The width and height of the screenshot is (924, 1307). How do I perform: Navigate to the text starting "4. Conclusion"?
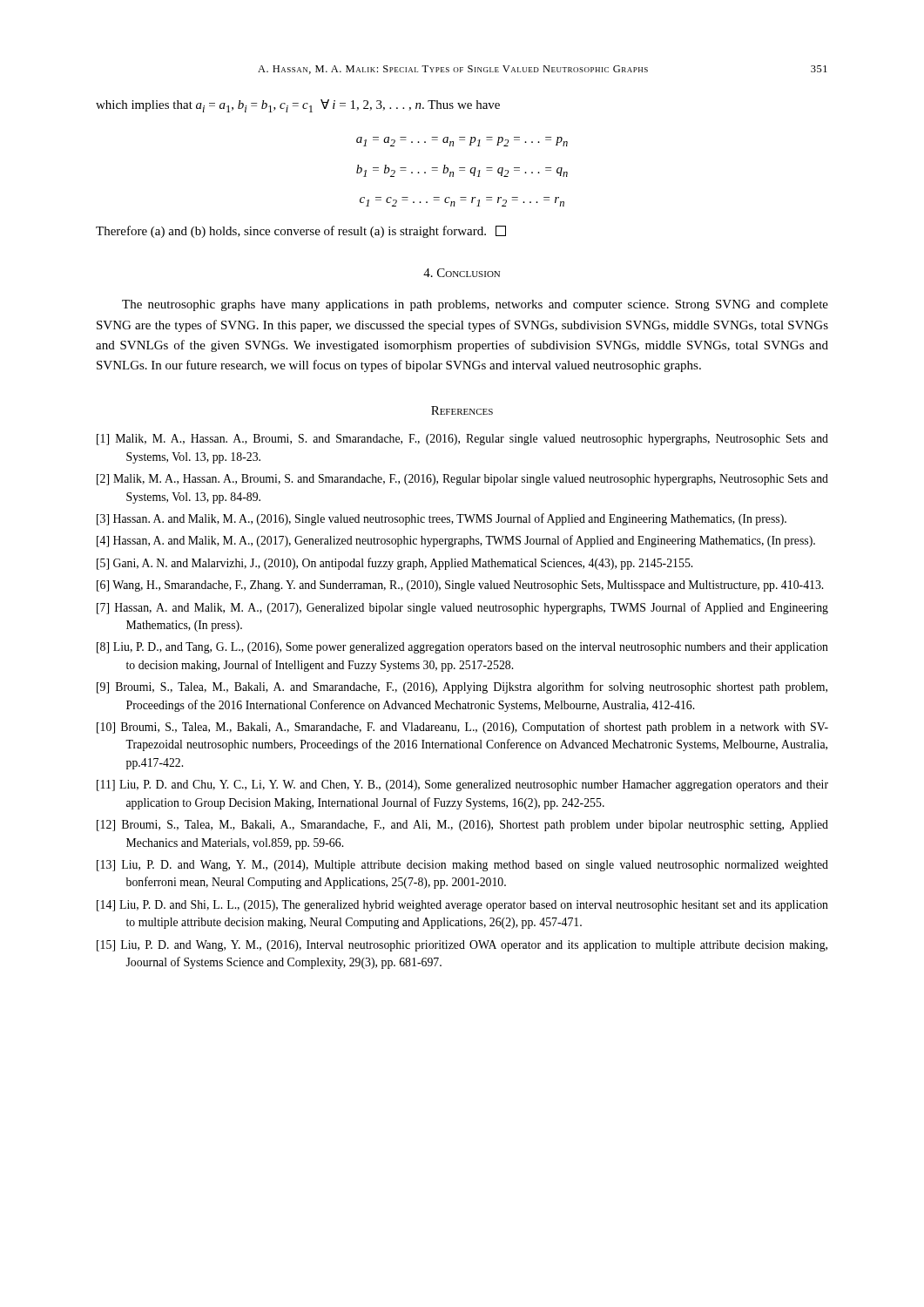462,273
